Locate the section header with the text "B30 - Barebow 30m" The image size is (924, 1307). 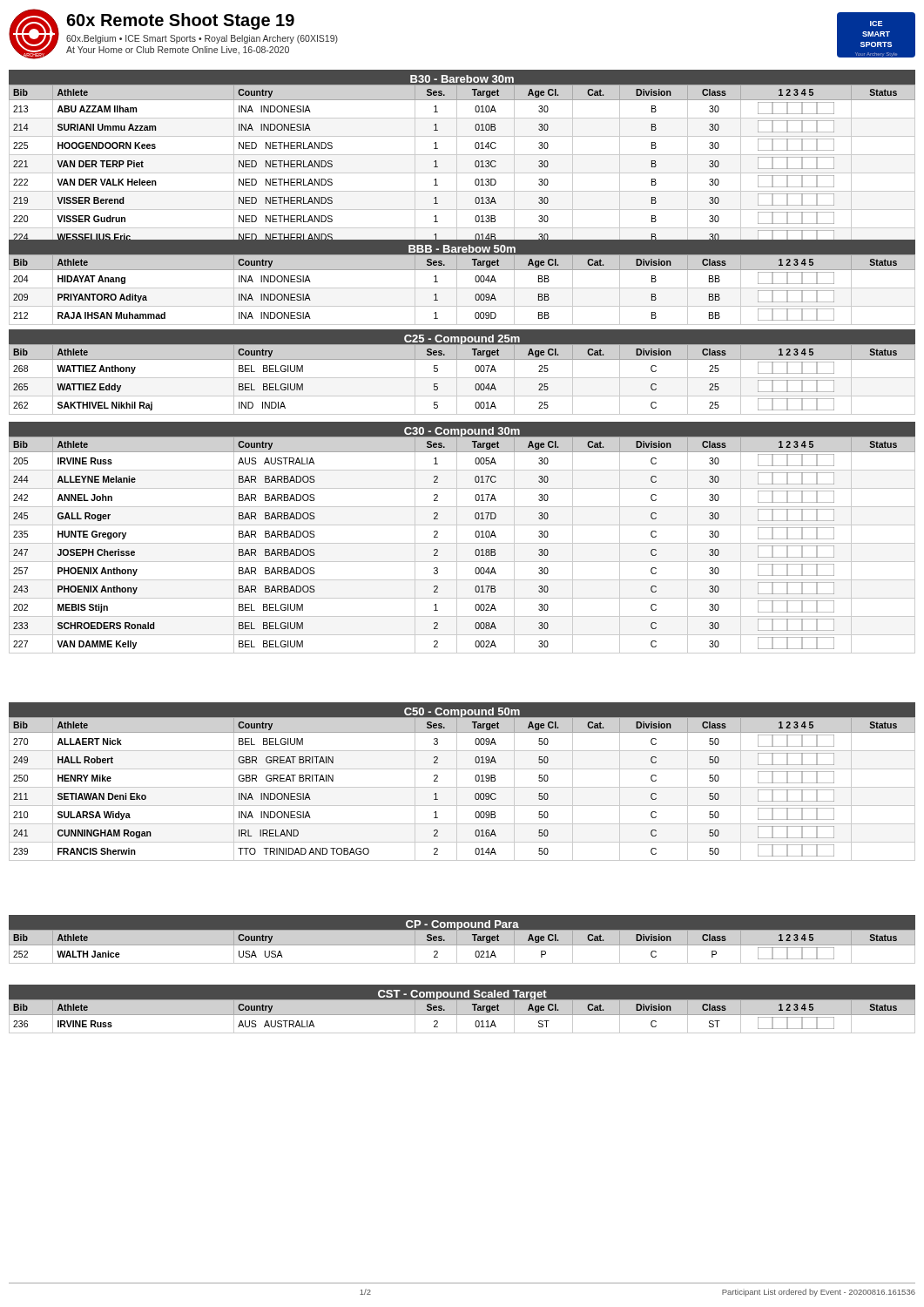[x=462, y=79]
